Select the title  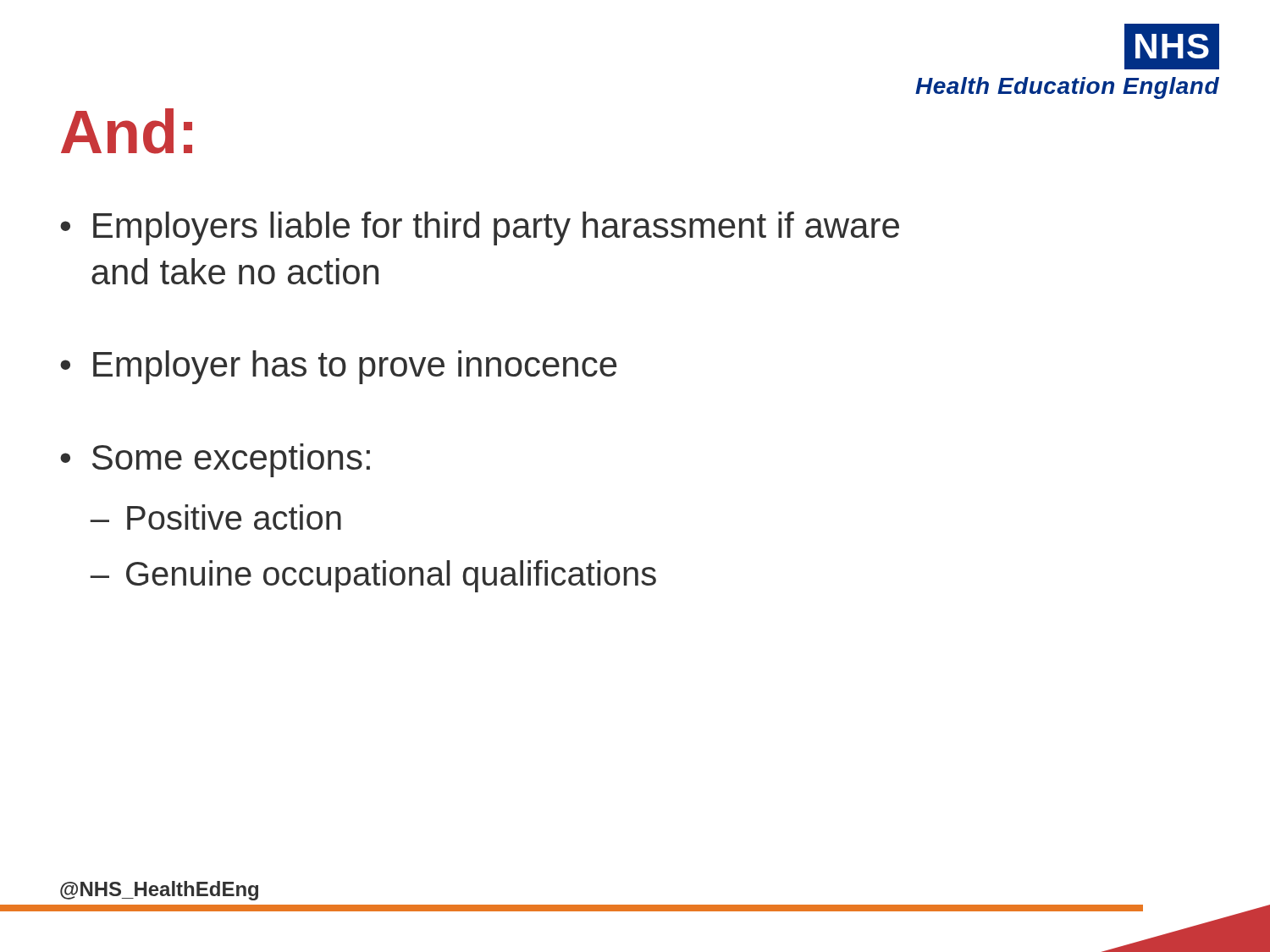129,132
